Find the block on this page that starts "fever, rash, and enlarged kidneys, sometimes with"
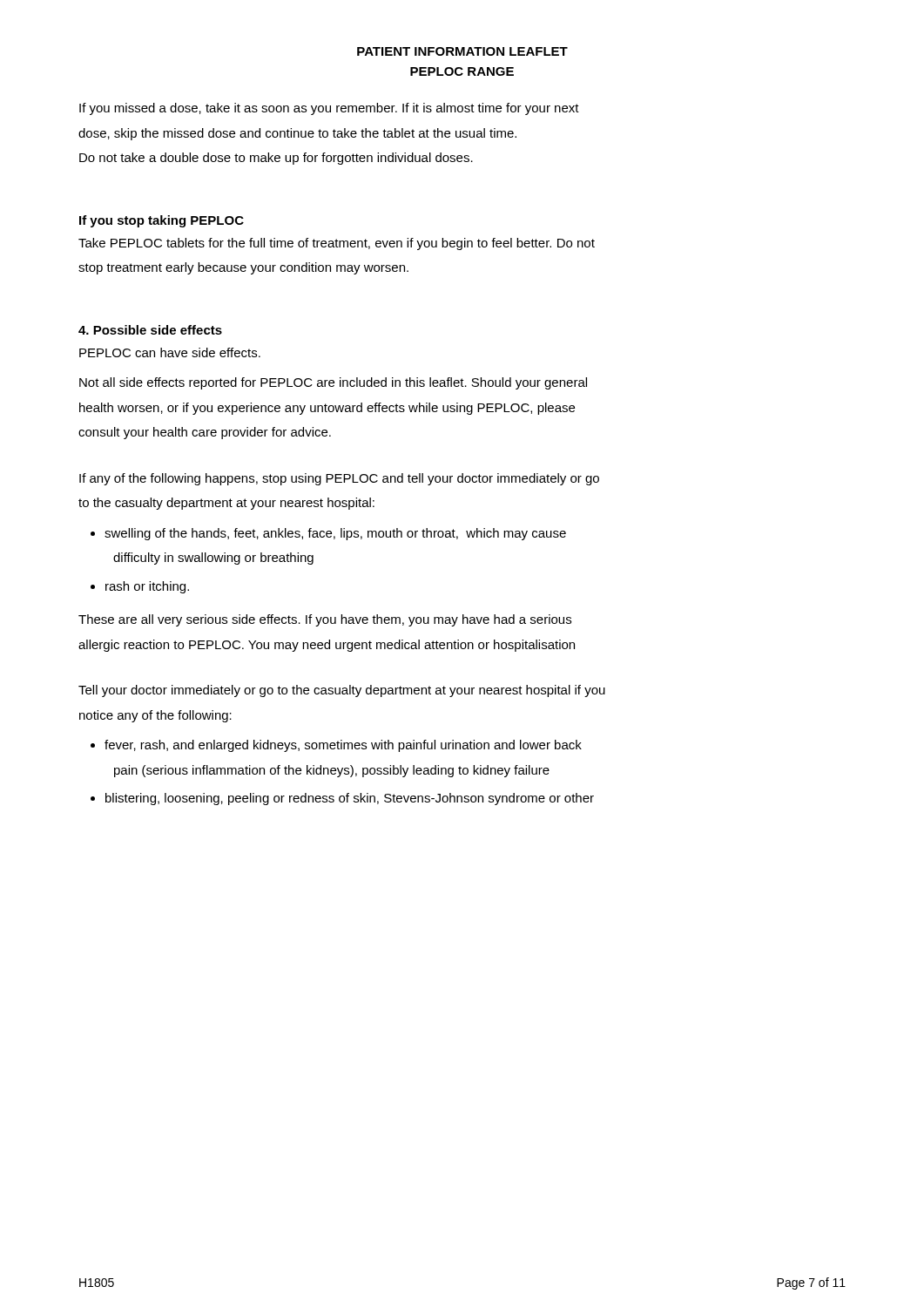The height and width of the screenshot is (1307, 924). pos(475,760)
